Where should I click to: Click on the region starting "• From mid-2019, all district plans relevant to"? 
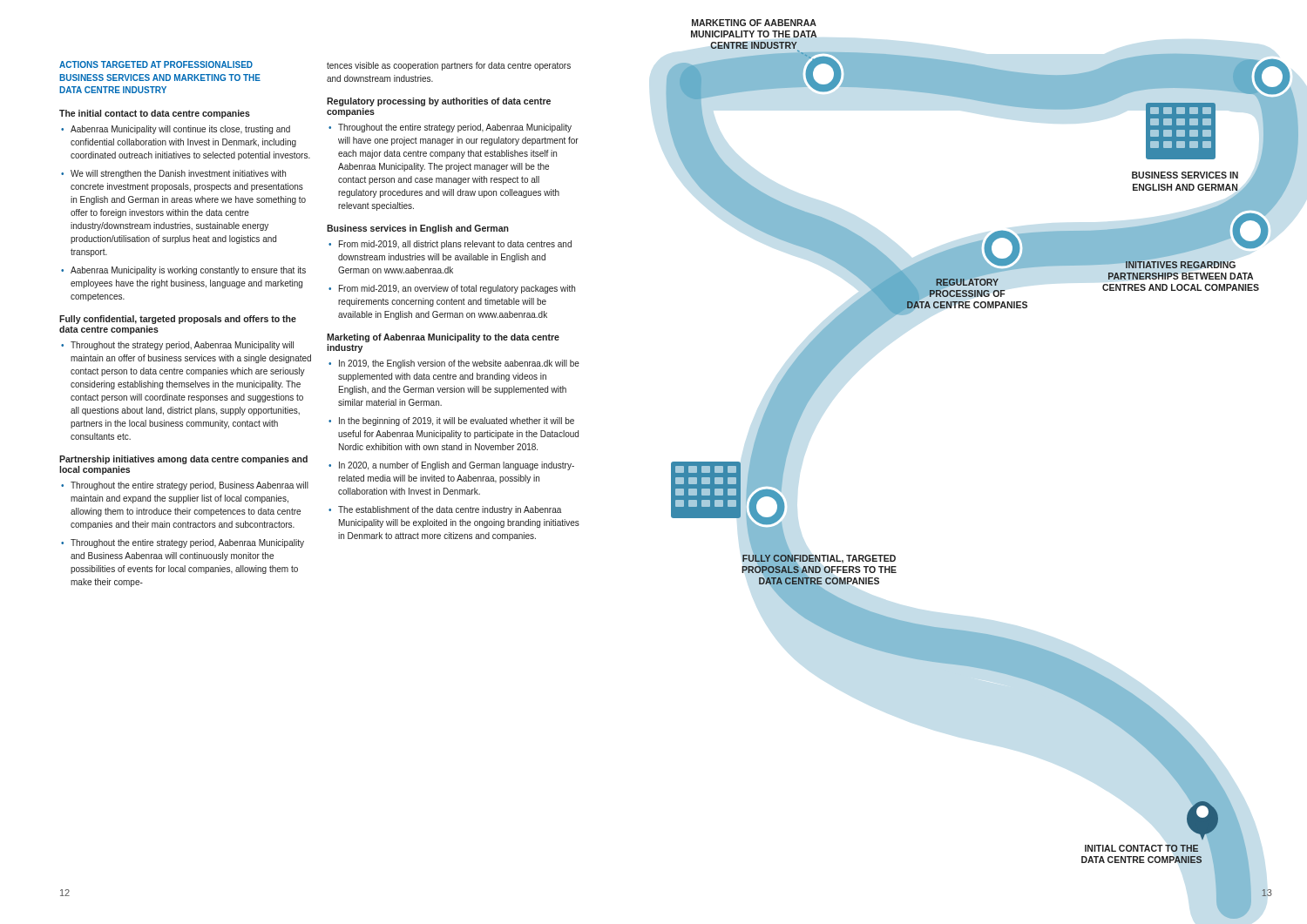pyautogui.click(x=450, y=256)
